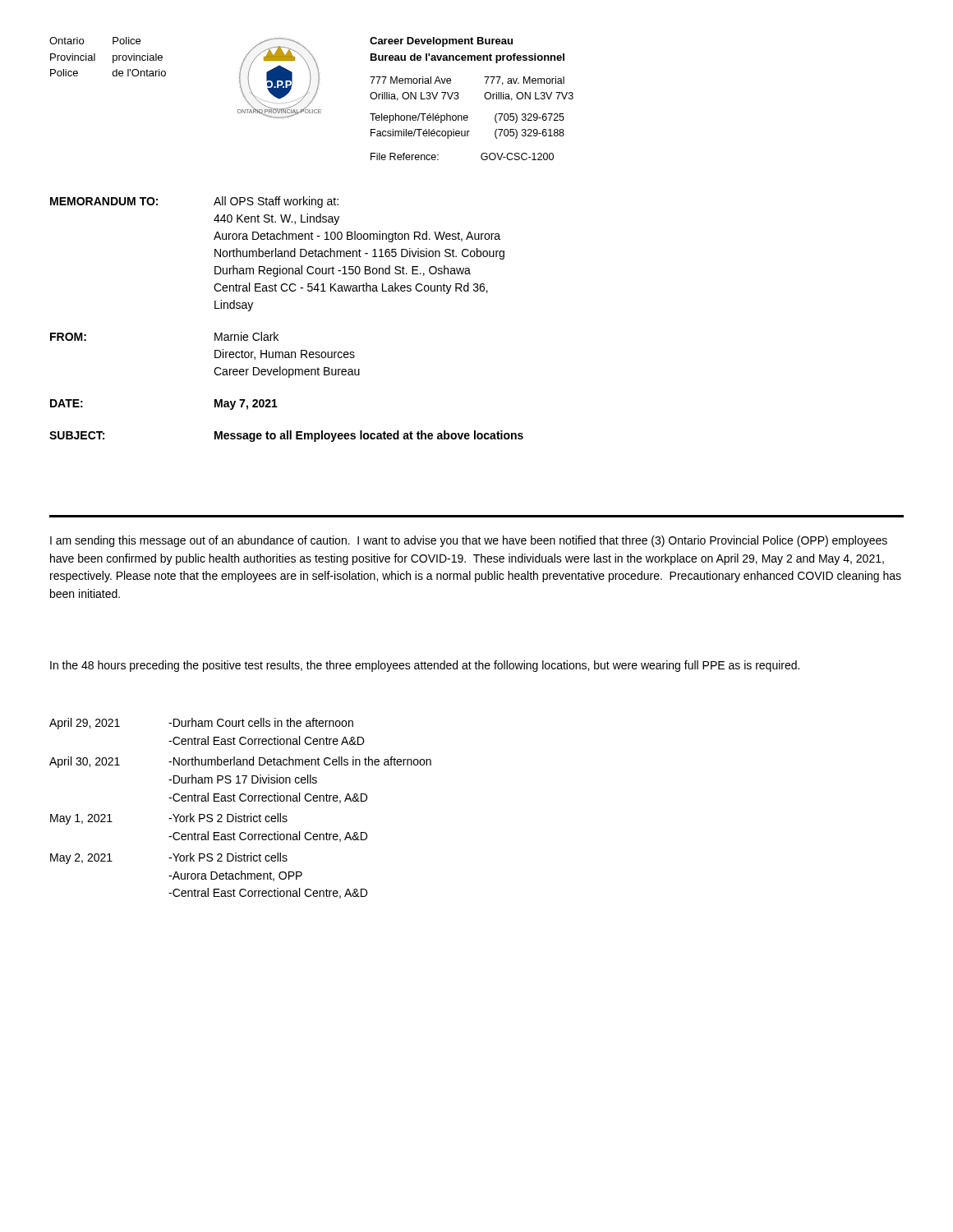This screenshot has width=953, height=1232.
Task: Find the element starting "Ontario Provincial Police"
Action: click(x=108, y=57)
